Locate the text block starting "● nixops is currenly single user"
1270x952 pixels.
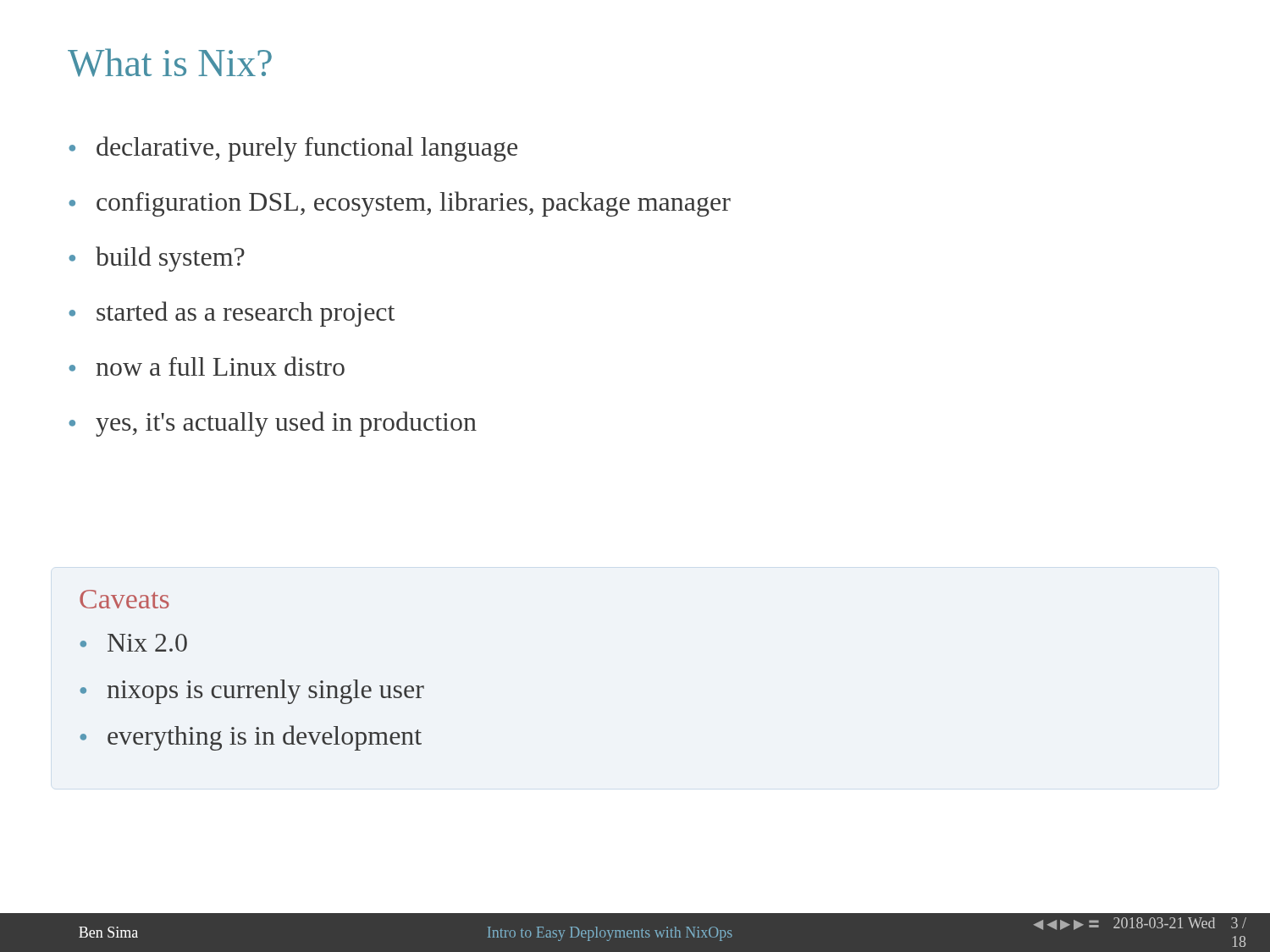[x=251, y=689]
